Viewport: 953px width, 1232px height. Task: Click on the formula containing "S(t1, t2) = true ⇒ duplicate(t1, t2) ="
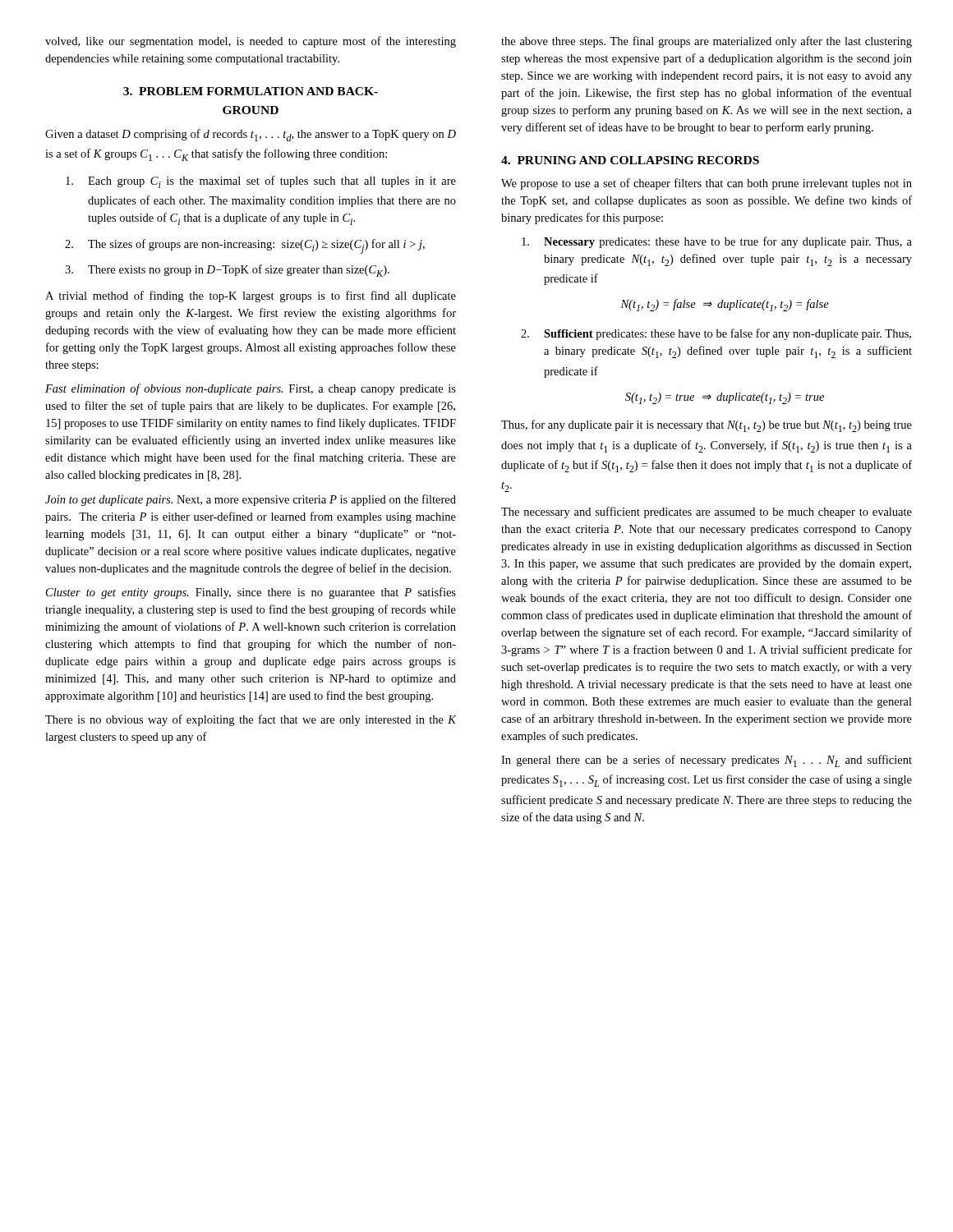(725, 398)
